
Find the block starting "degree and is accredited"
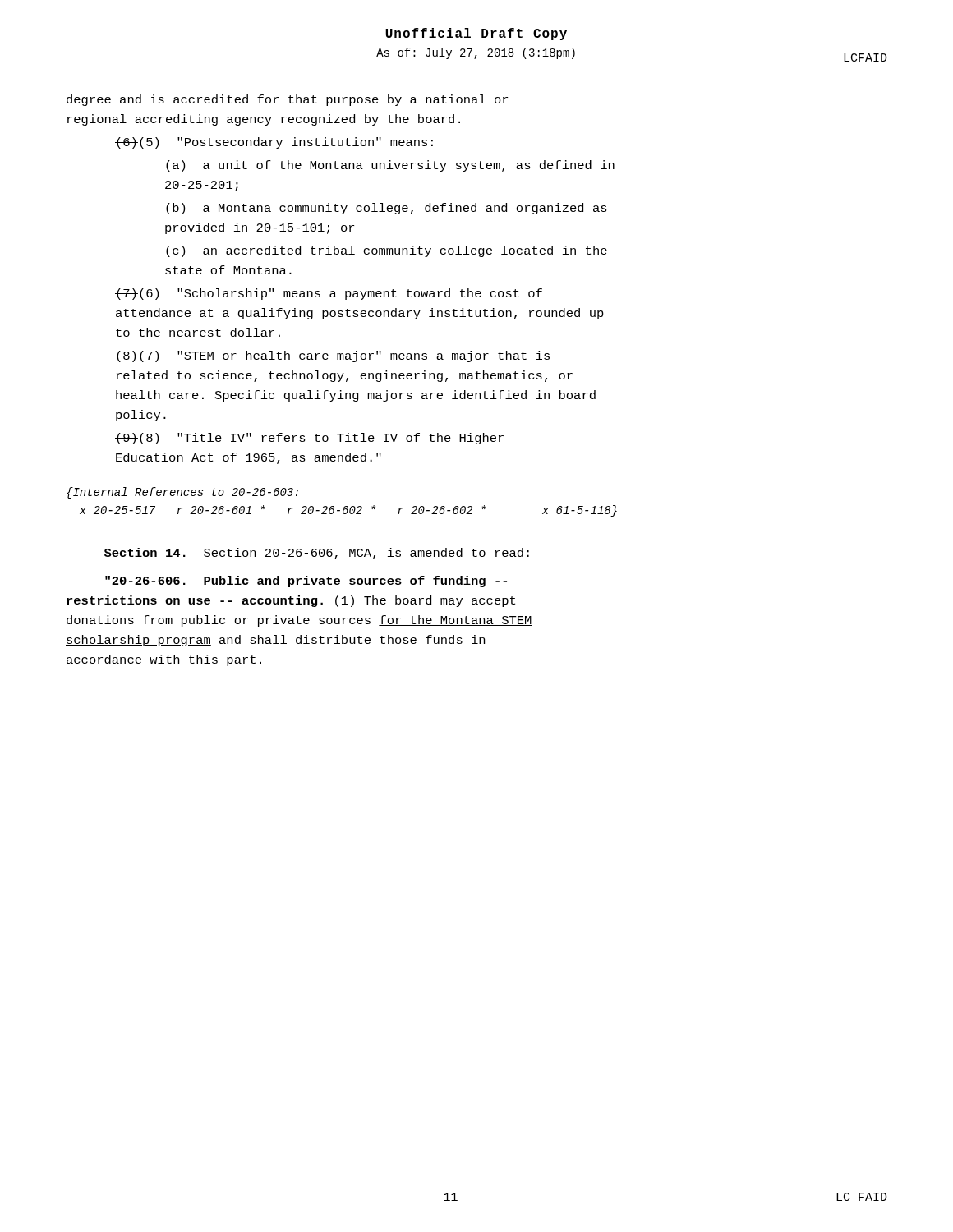click(x=287, y=110)
